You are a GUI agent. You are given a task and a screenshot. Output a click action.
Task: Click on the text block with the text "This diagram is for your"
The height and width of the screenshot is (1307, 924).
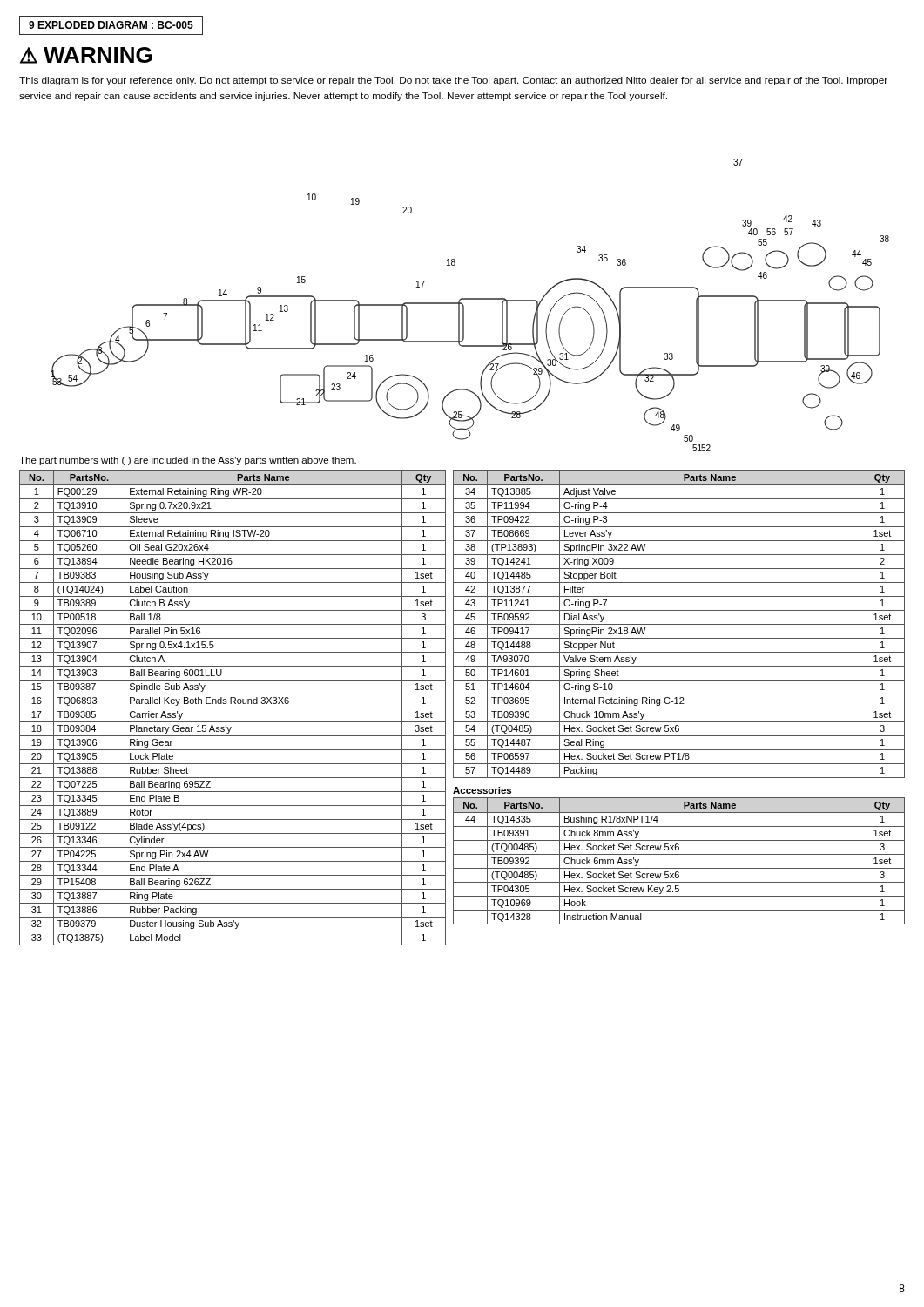tap(453, 88)
